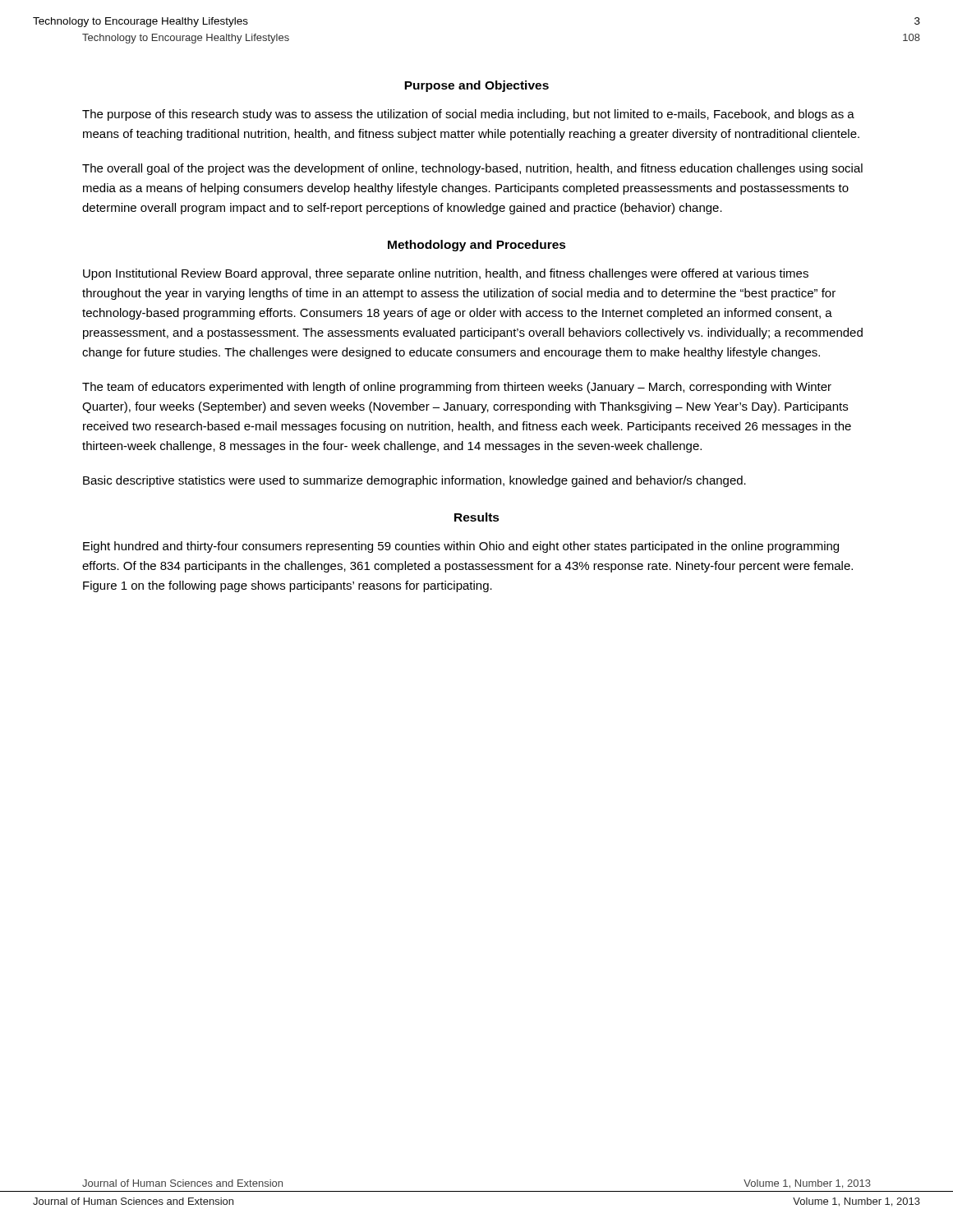Click on the text block that reads "The purpose of this research"
The image size is (953, 1232).
(x=471, y=124)
